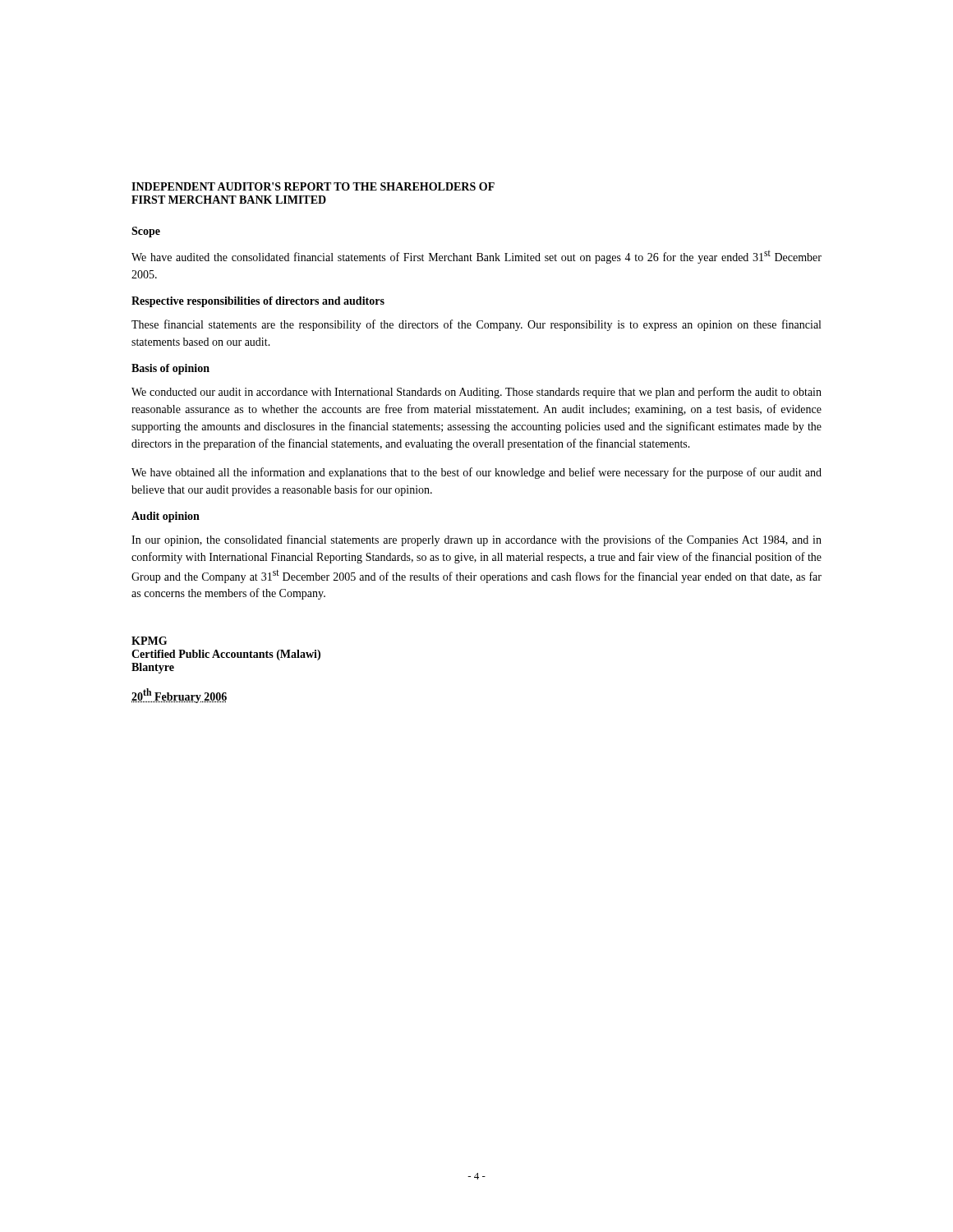Where is the passage that starts "We have obtained"?
The height and width of the screenshot is (1232, 953).
[x=476, y=481]
